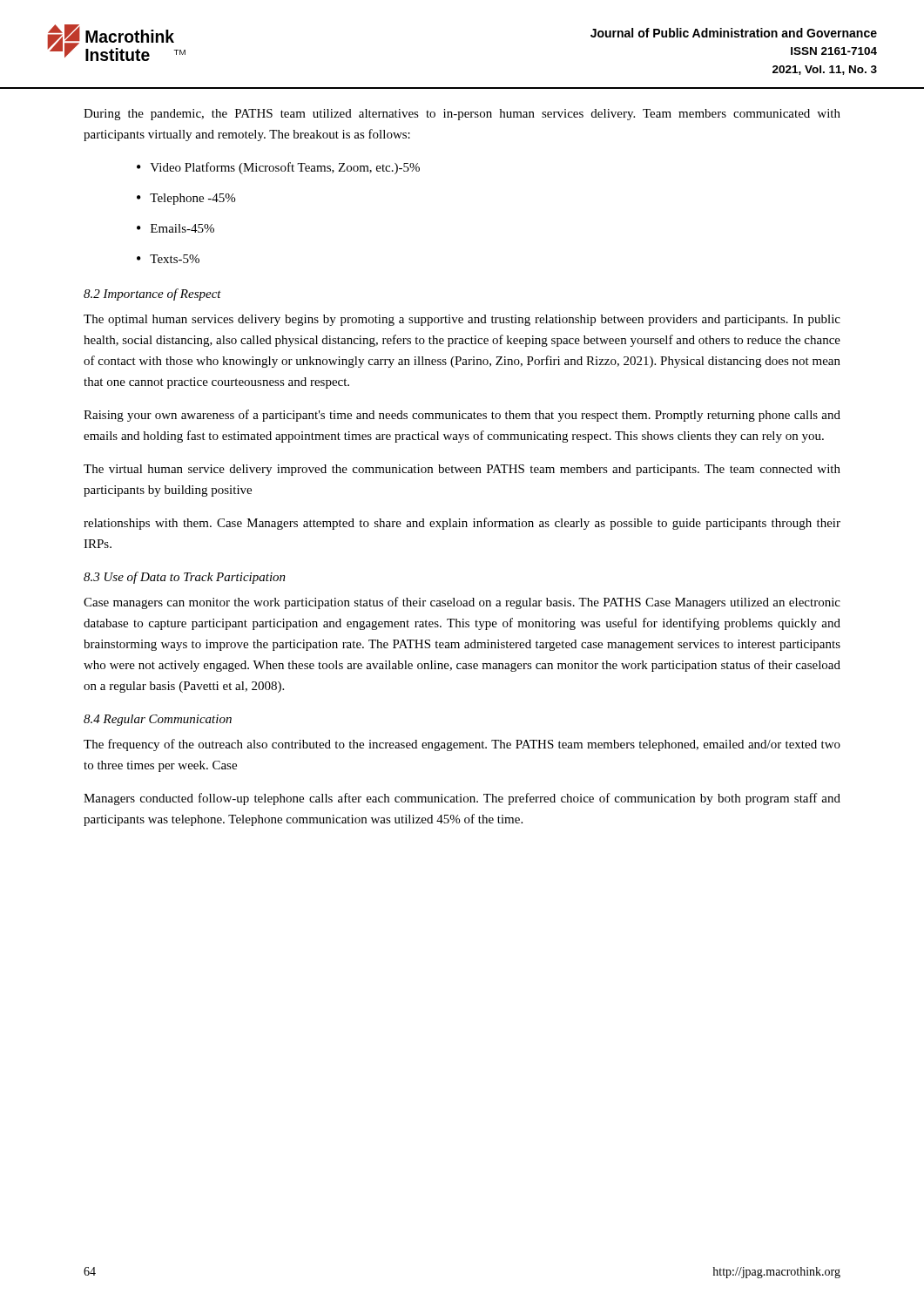Find the block on this page that starts "Raising your own awareness"
Screen dimensions: 1307x924
(462, 425)
